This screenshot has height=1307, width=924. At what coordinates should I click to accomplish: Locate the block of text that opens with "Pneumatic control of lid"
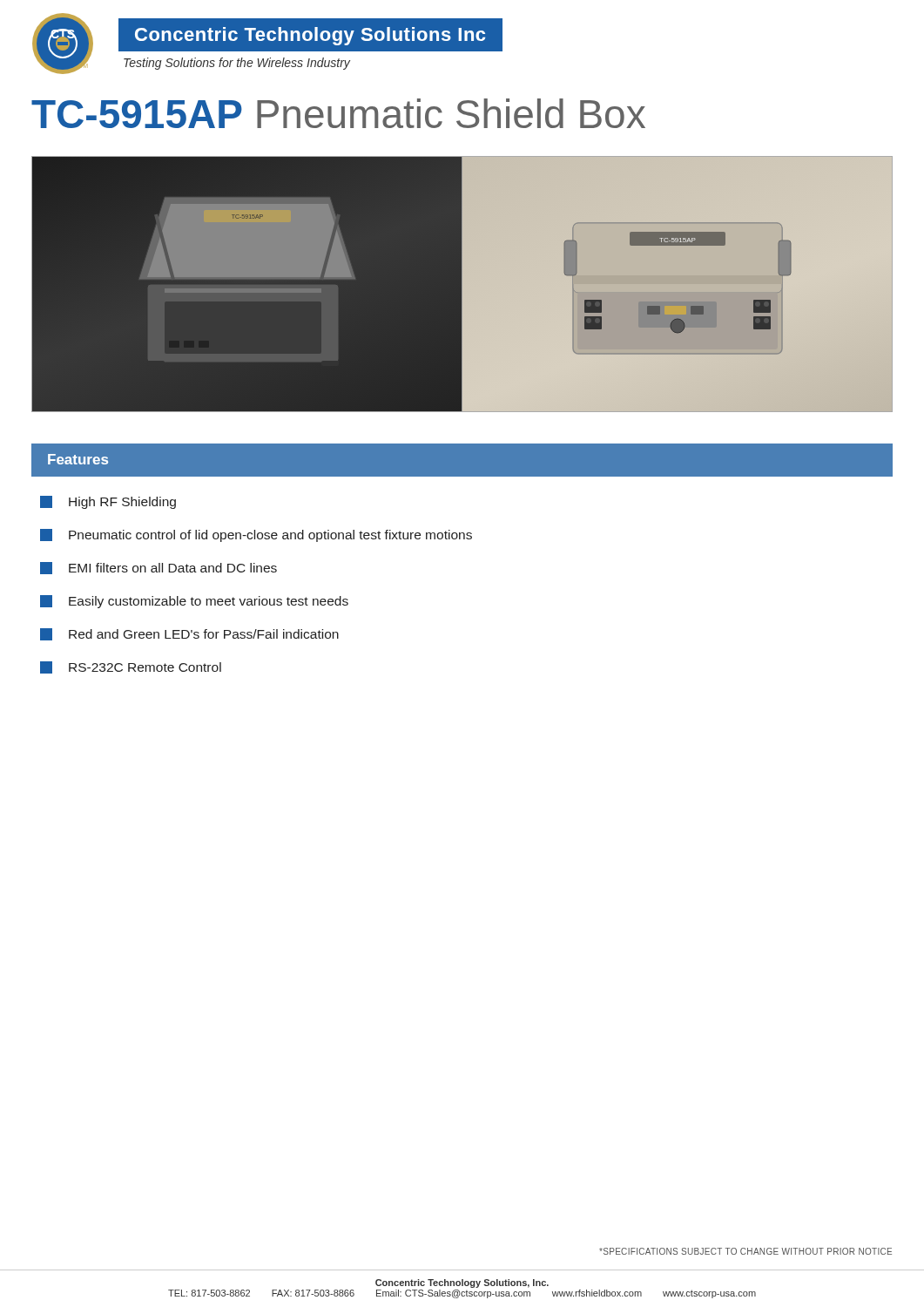click(256, 535)
